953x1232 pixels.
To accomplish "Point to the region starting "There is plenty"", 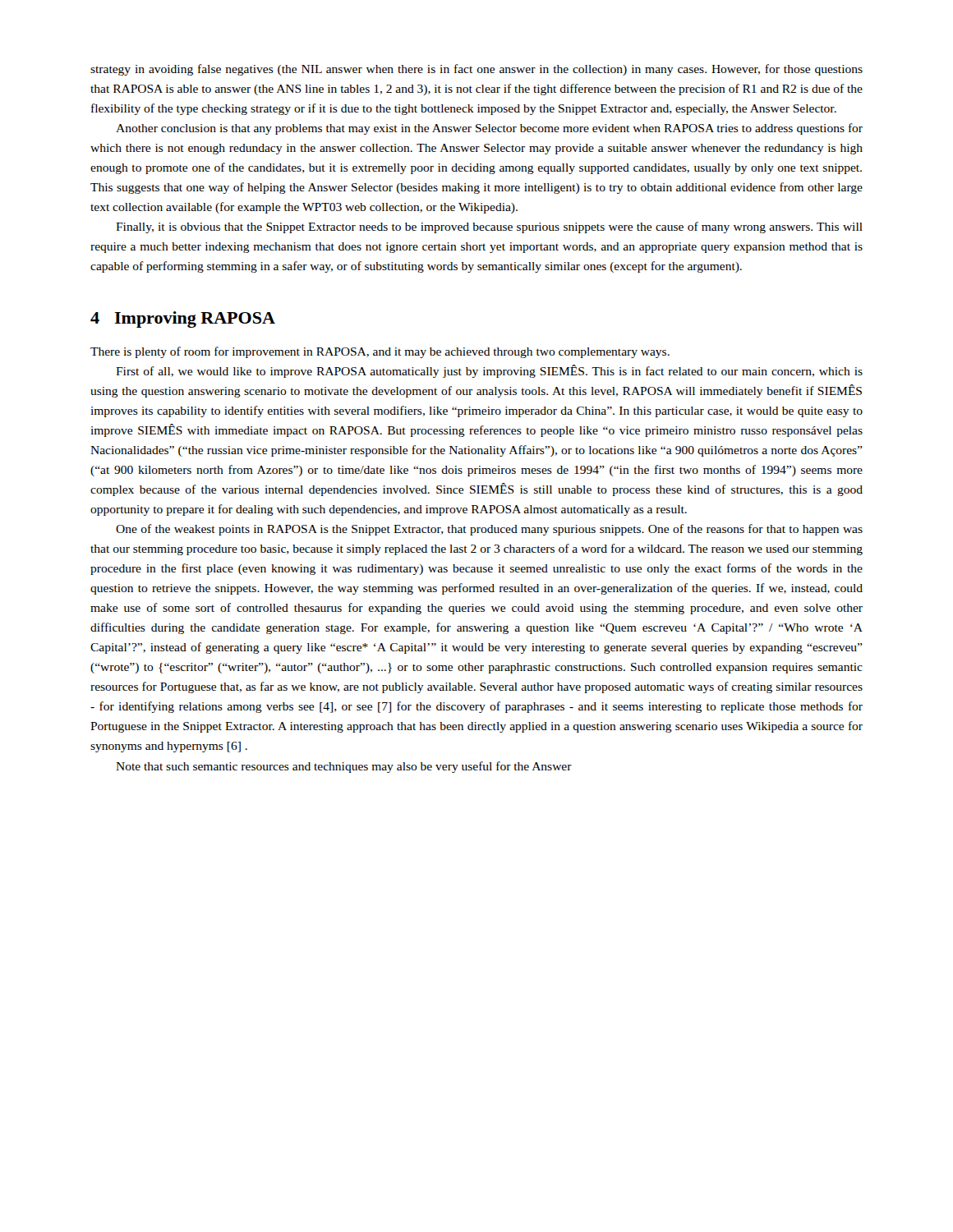I will click(x=476, y=352).
